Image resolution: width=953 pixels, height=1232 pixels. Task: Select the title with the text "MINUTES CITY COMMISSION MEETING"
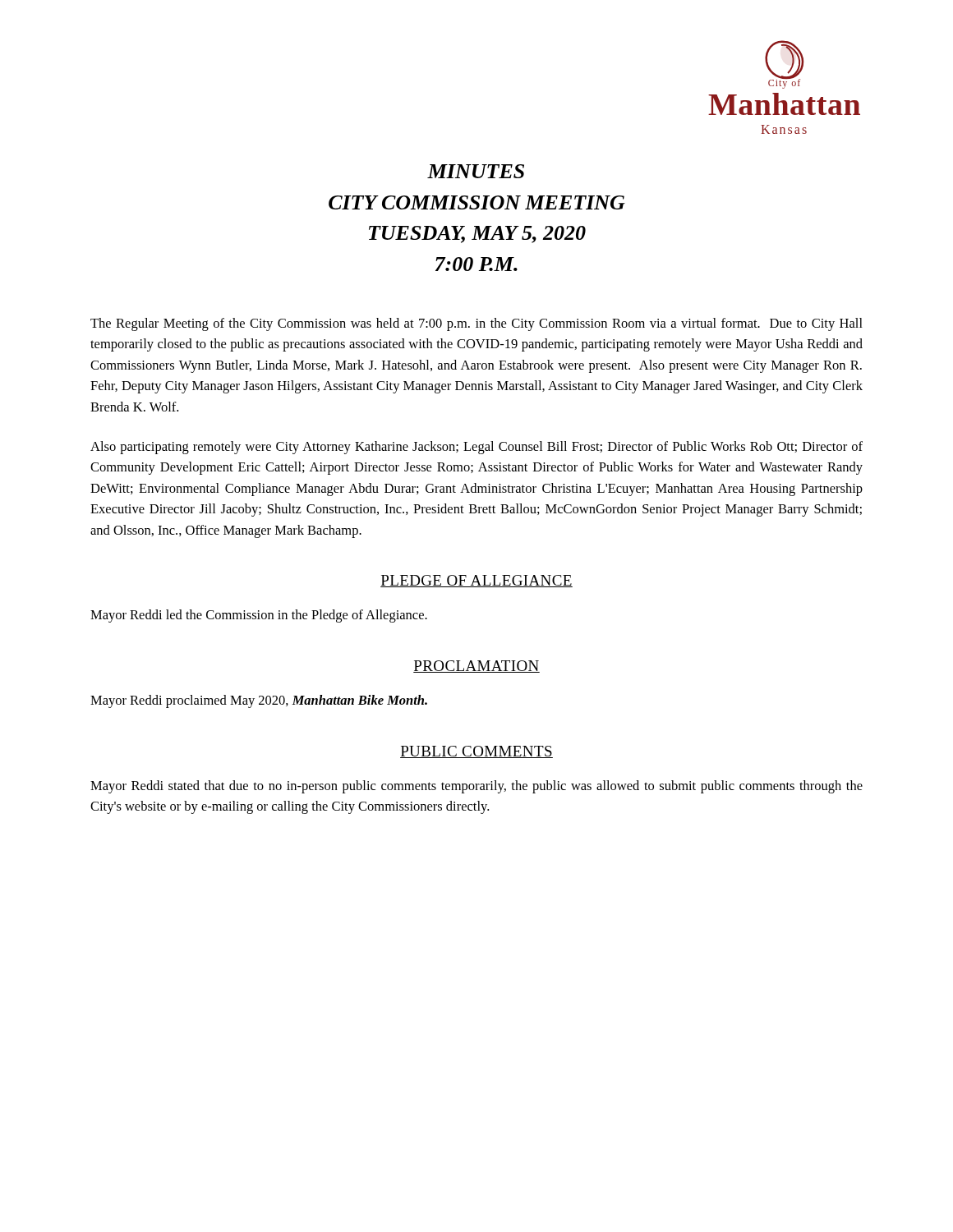[476, 218]
